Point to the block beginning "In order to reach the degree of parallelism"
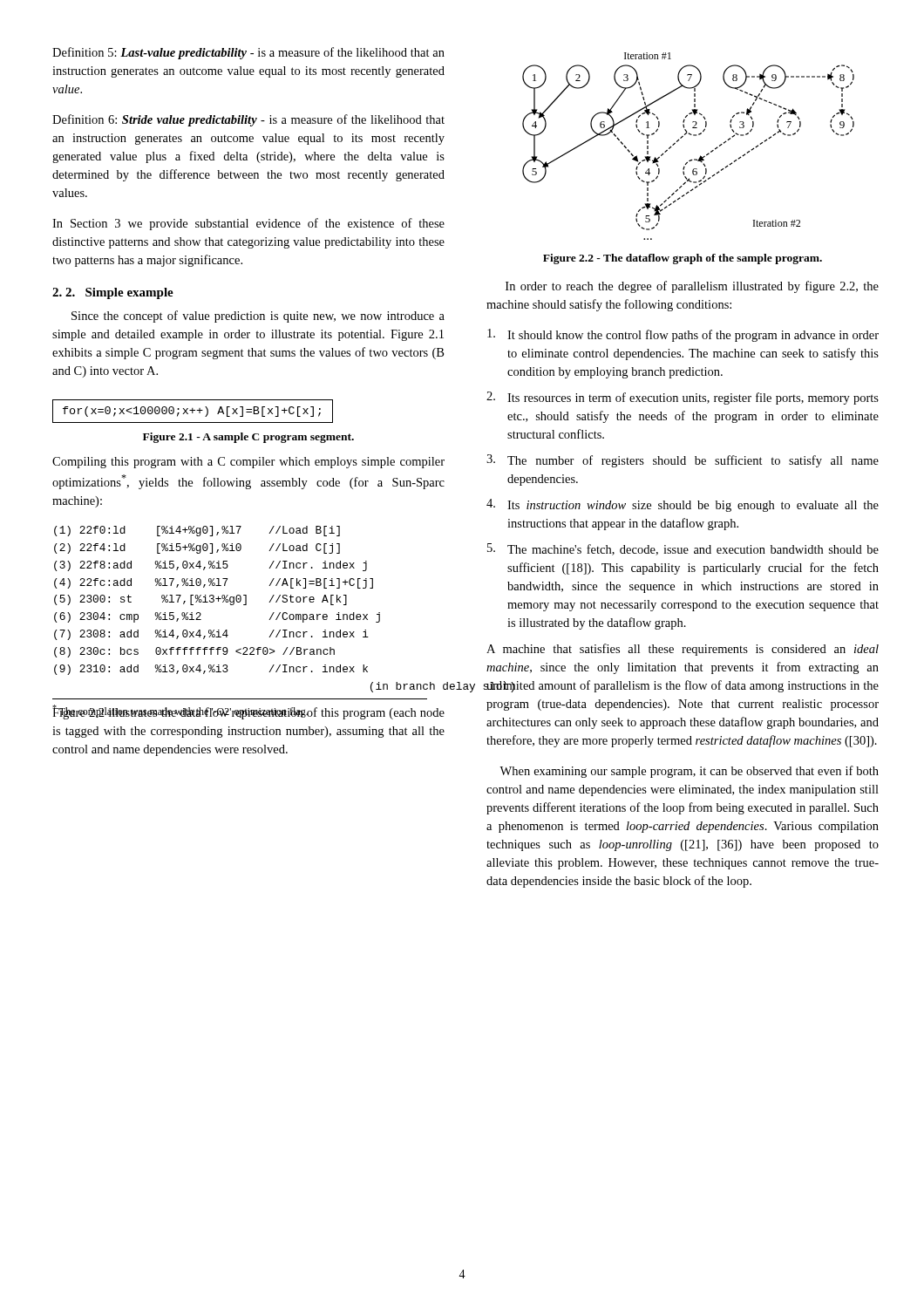The image size is (924, 1308). click(683, 295)
